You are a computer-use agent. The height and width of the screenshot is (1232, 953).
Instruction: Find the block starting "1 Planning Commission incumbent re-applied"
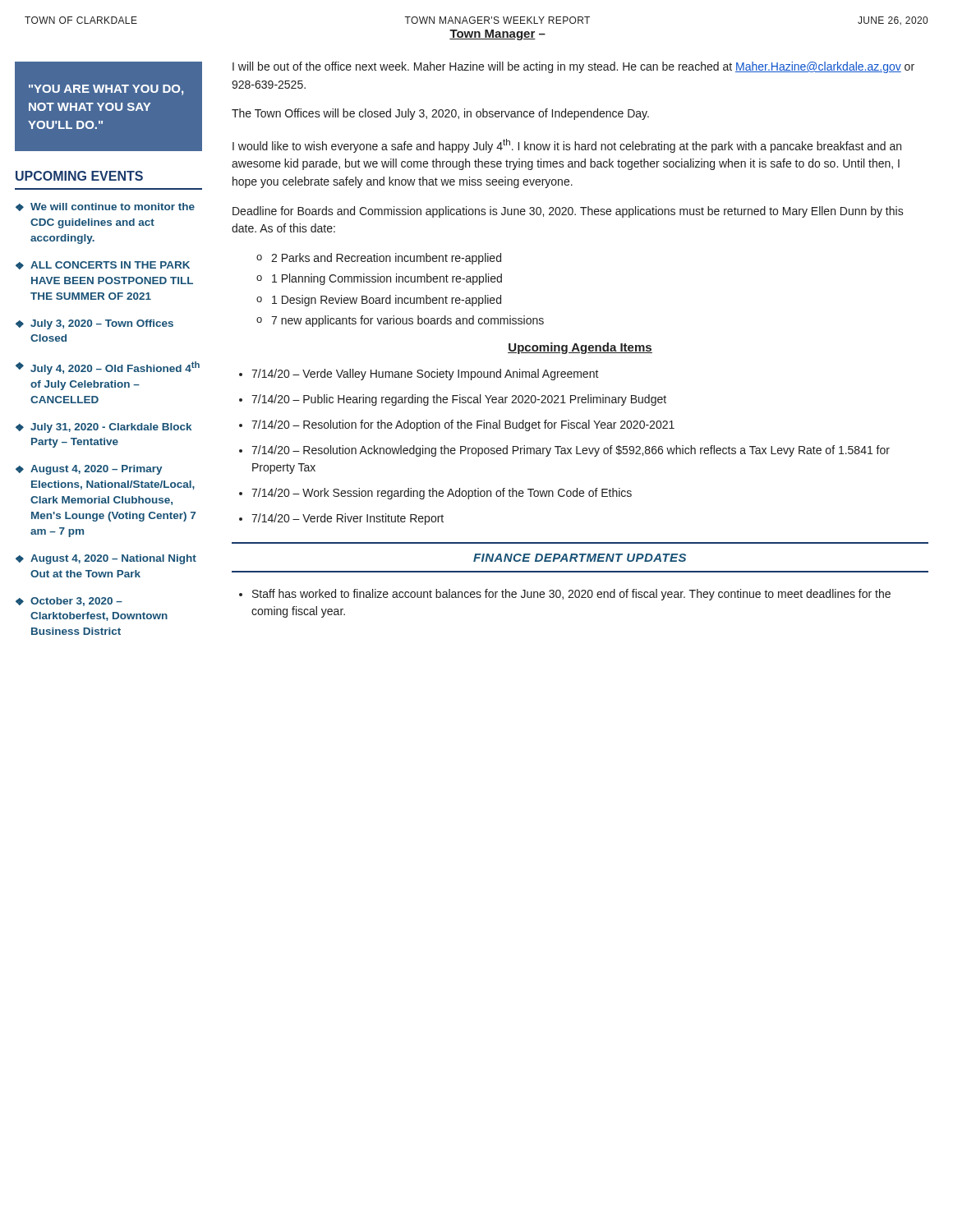point(387,279)
